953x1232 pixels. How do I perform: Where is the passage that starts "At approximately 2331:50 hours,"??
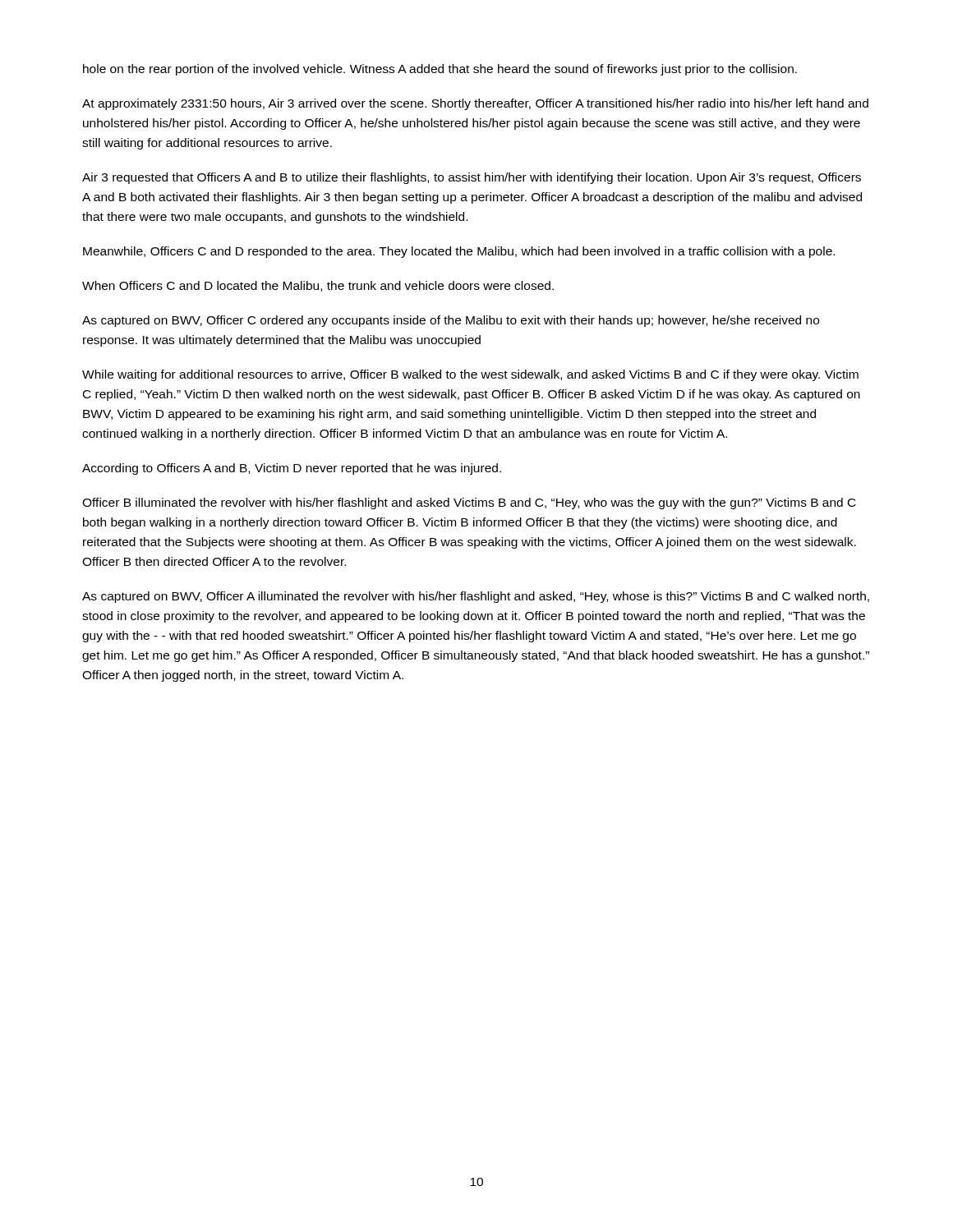tap(476, 123)
